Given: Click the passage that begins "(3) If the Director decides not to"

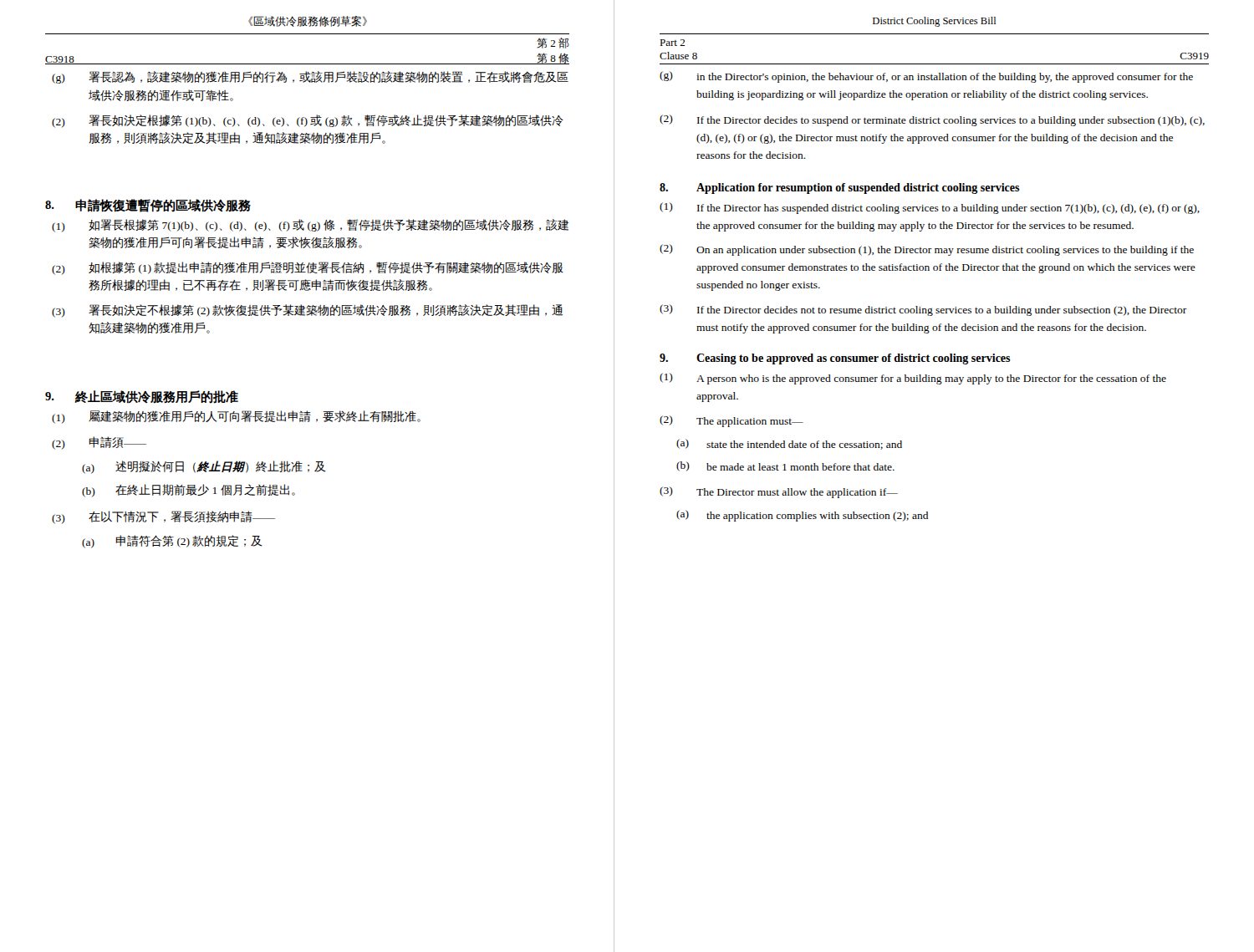Looking at the screenshot, I should point(934,319).
